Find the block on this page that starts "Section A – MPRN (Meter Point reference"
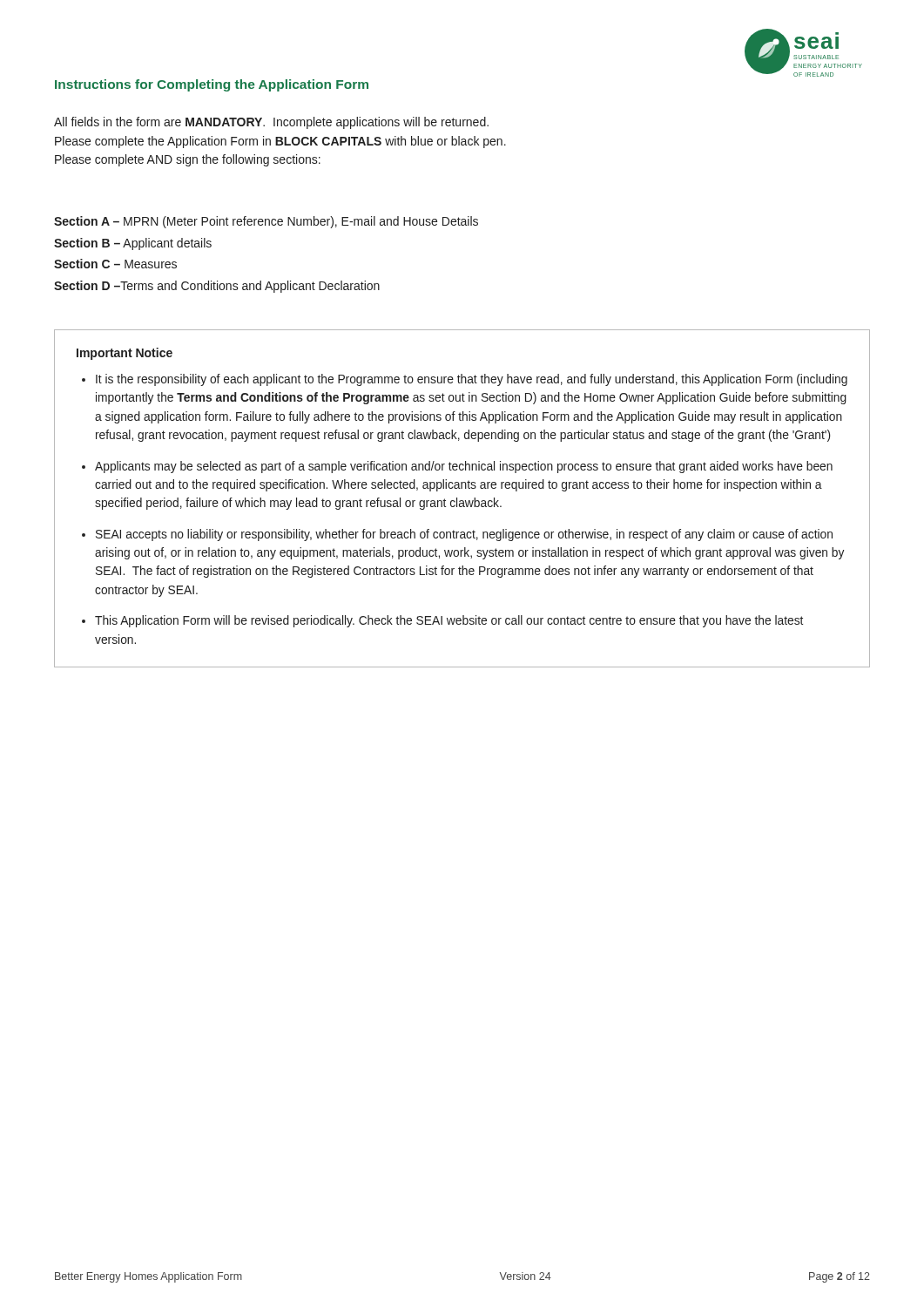Screen dimensions: 1307x924 pos(266,221)
